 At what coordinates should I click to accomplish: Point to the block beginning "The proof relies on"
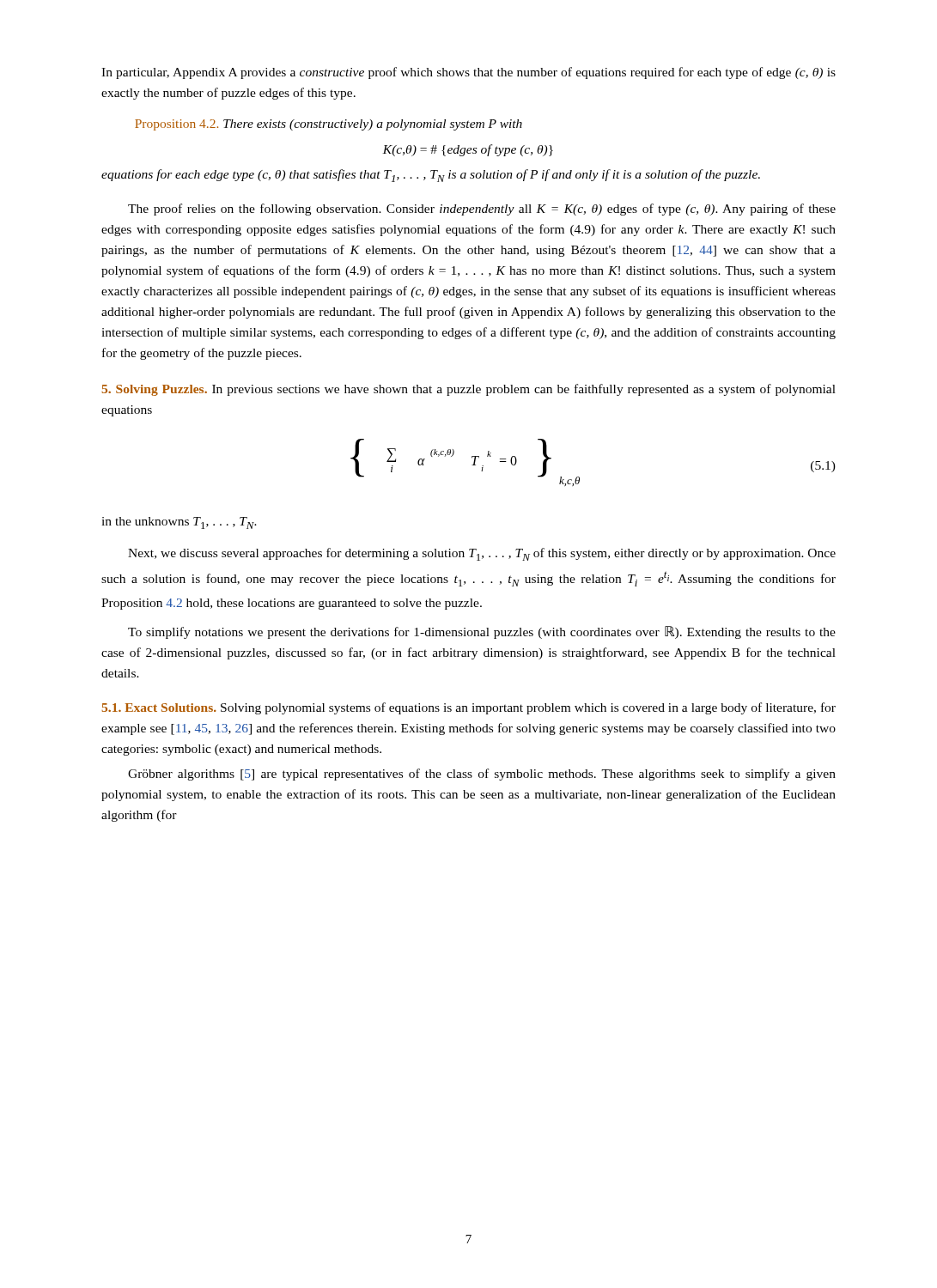pos(468,281)
